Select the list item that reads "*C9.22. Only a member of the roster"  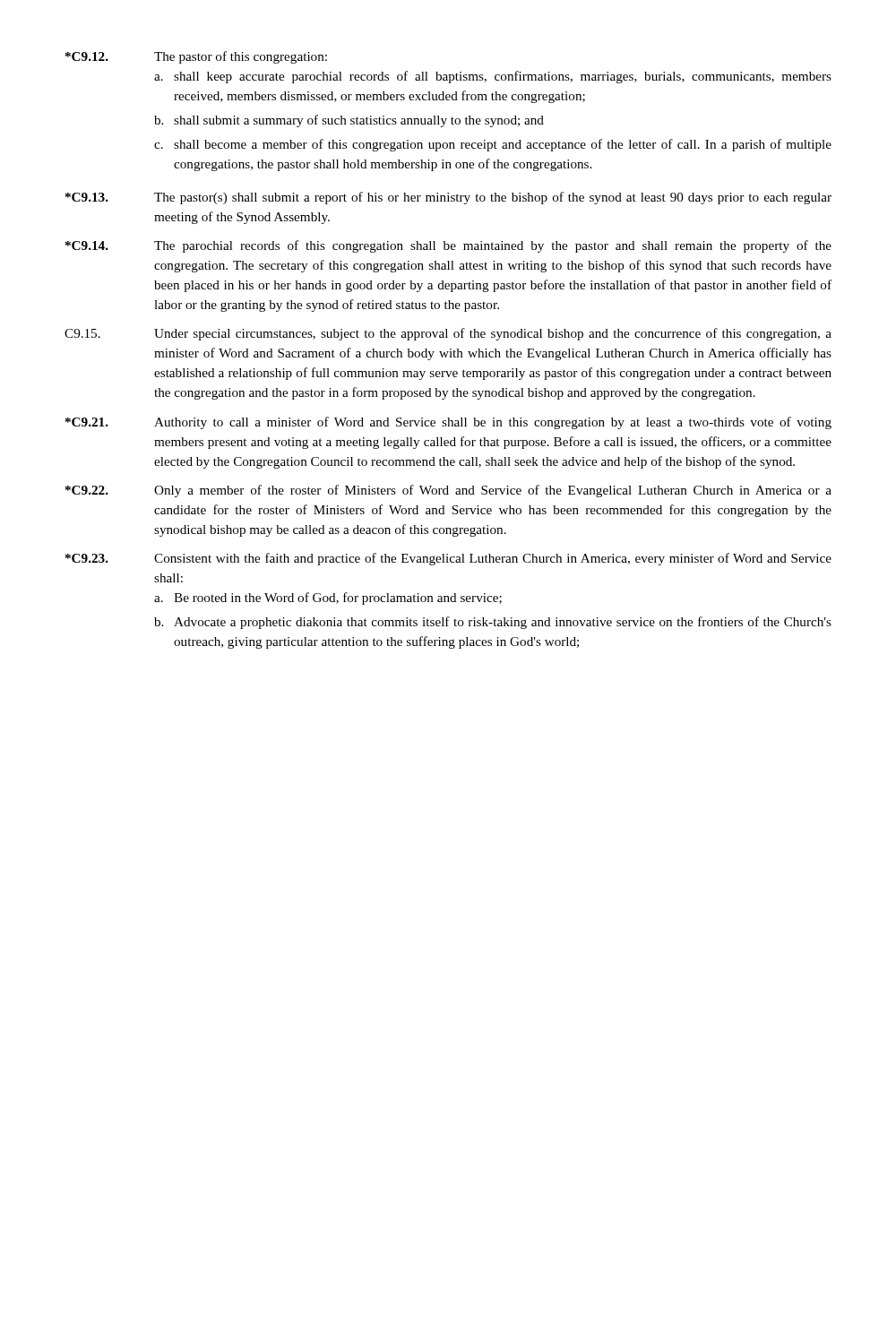pyautogui.click(x=448, y=510)
